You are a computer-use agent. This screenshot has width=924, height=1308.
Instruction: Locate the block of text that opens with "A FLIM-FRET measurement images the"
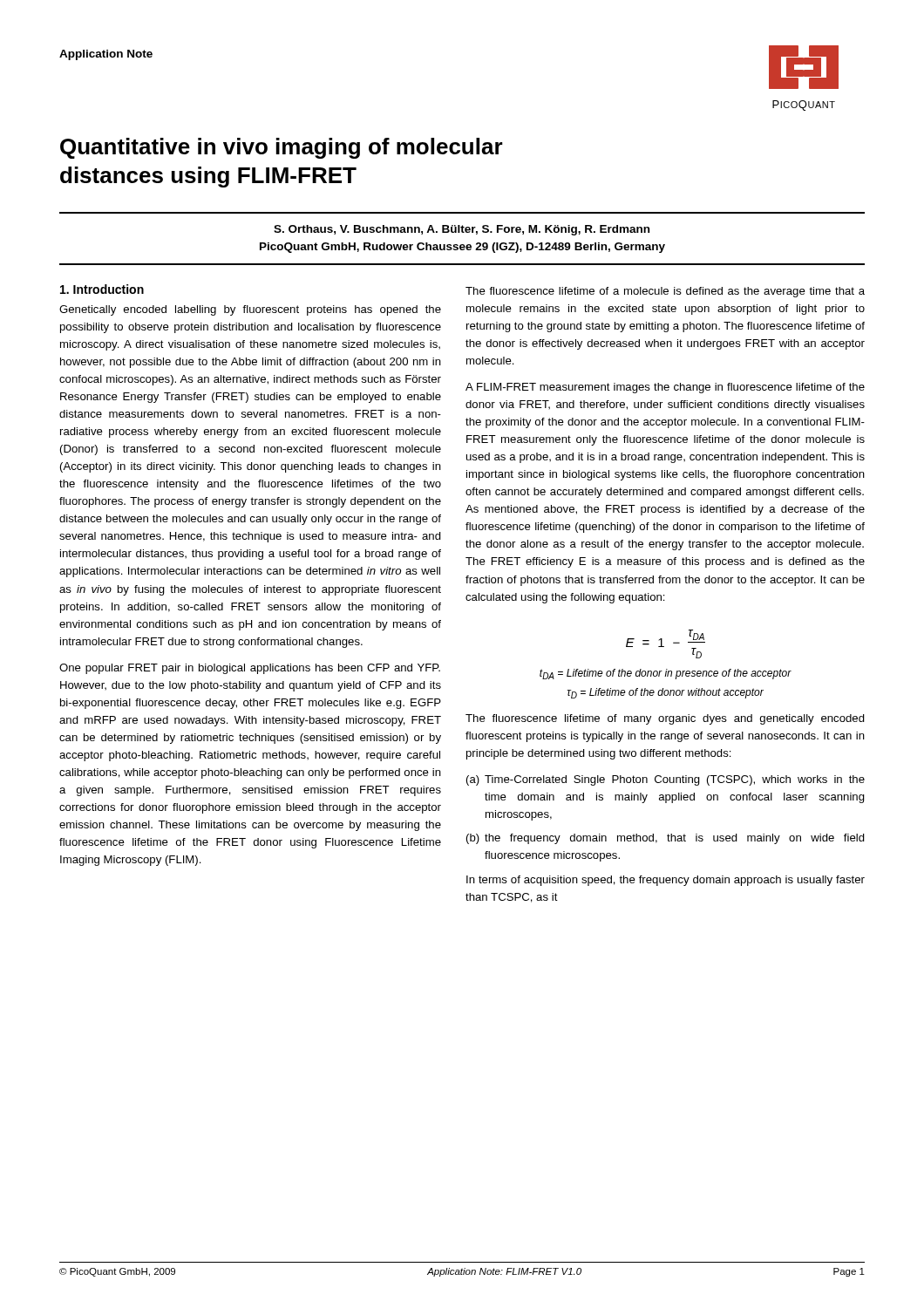(665, 491)
